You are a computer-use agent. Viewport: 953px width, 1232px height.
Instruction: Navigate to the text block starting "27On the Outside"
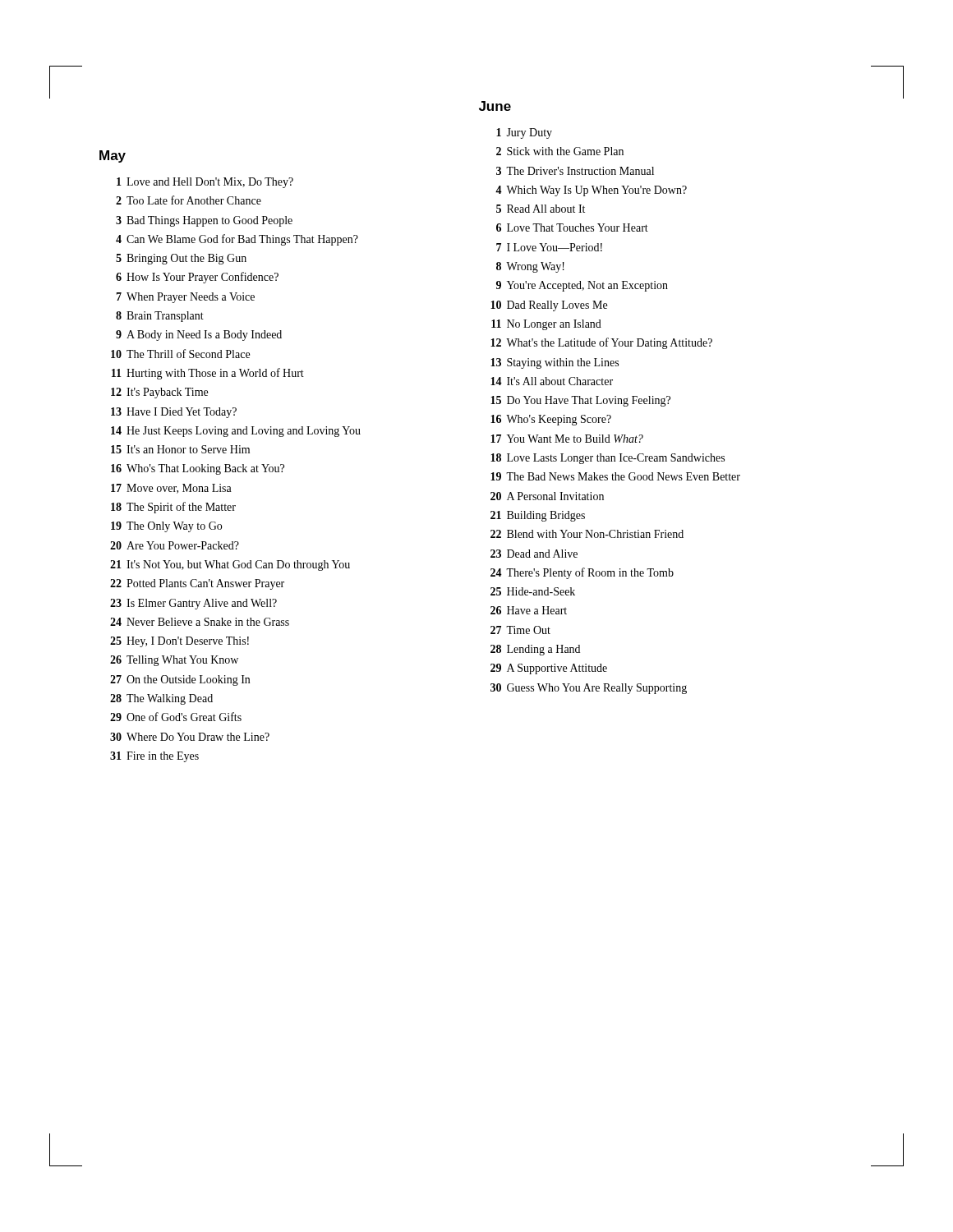tap(180, 680)
